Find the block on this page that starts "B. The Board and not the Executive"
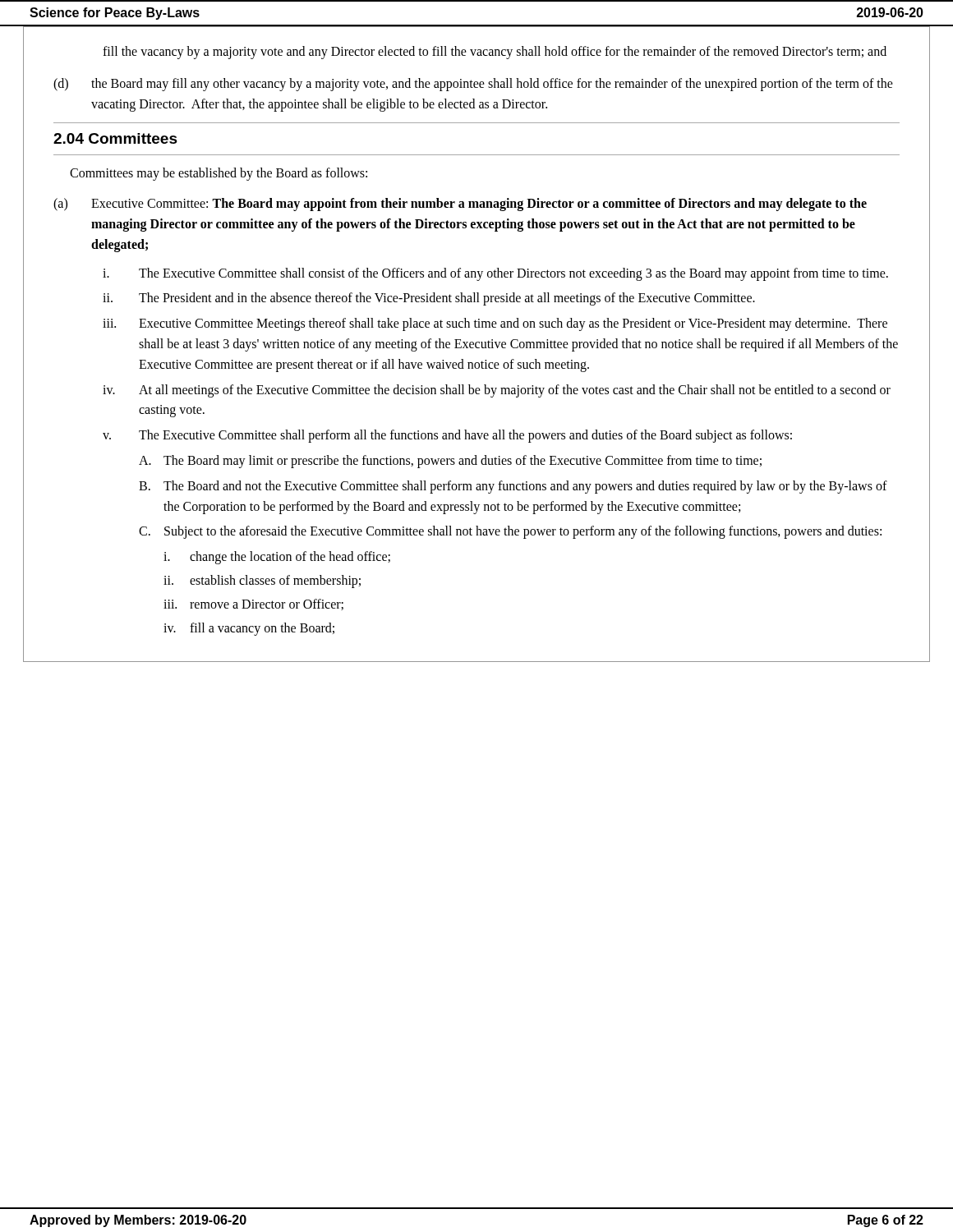Viewport: 953px width, 1232px height. coord(519,497)
